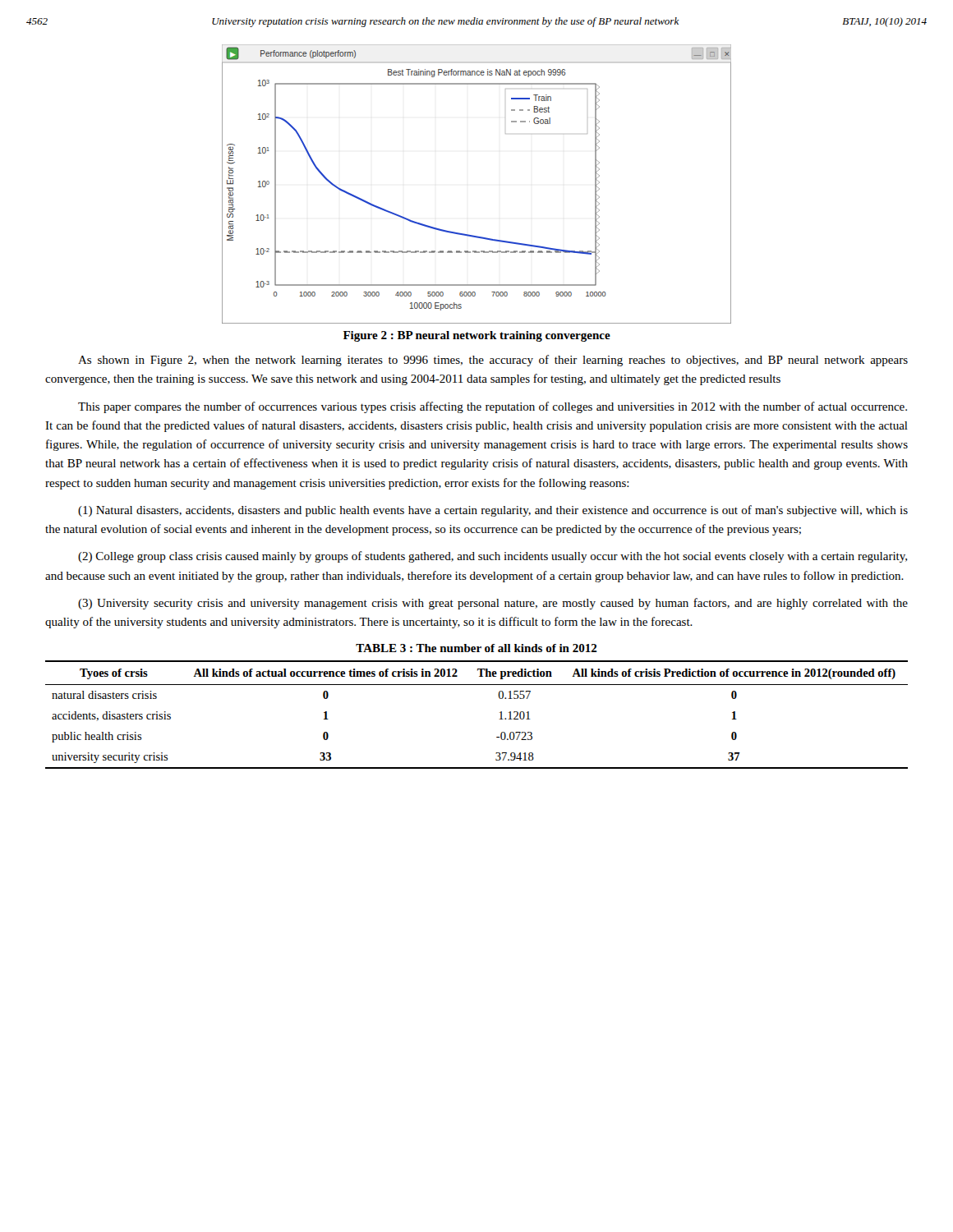Find the block on this page that starts "This paper compares the number of occurrences"
953x1232 pixels.
[476, 444]
